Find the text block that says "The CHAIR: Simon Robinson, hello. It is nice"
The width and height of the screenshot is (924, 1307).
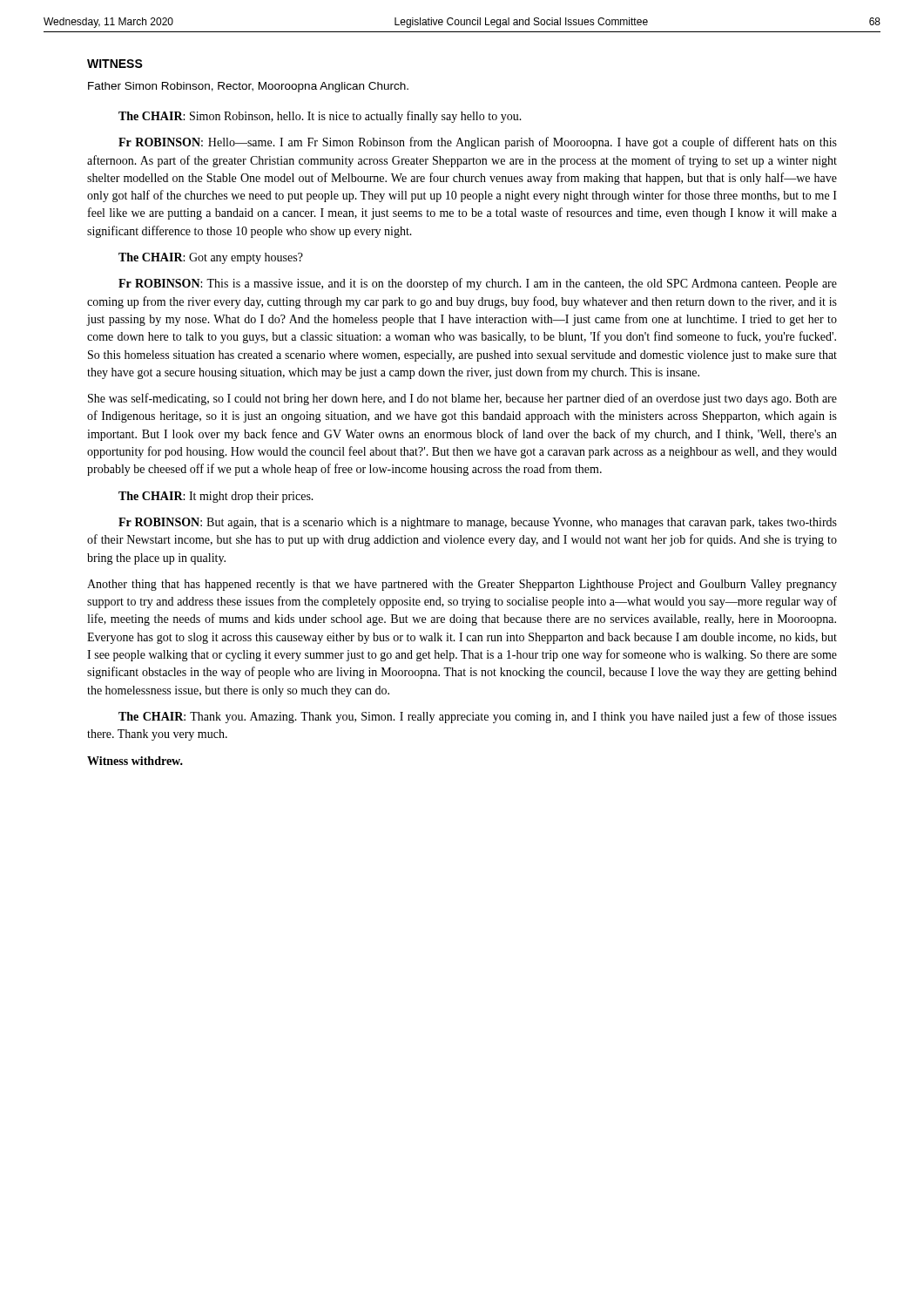[x=320, y=116]
